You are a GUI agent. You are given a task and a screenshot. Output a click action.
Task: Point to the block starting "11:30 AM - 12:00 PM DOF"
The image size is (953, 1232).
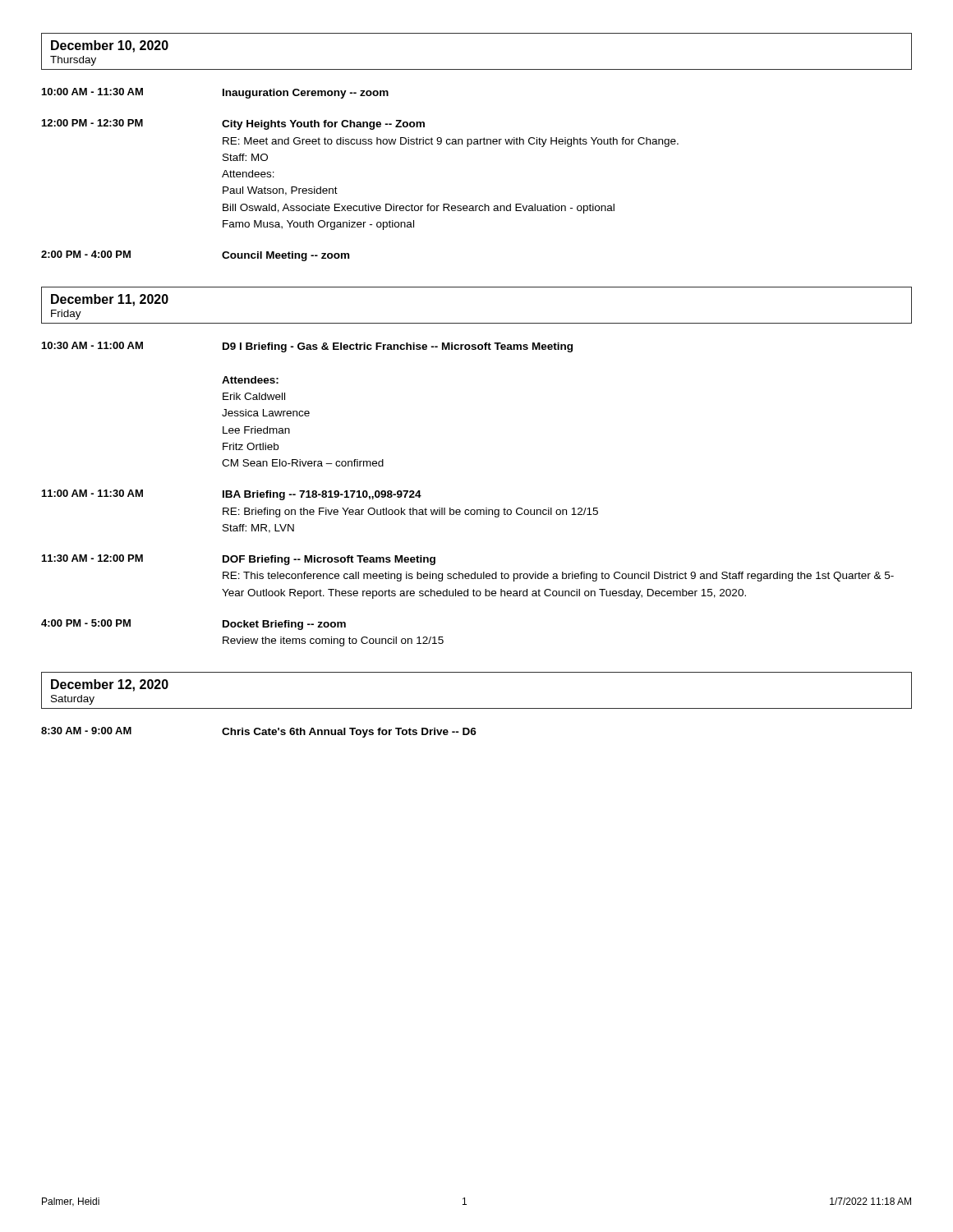[476, 576]
